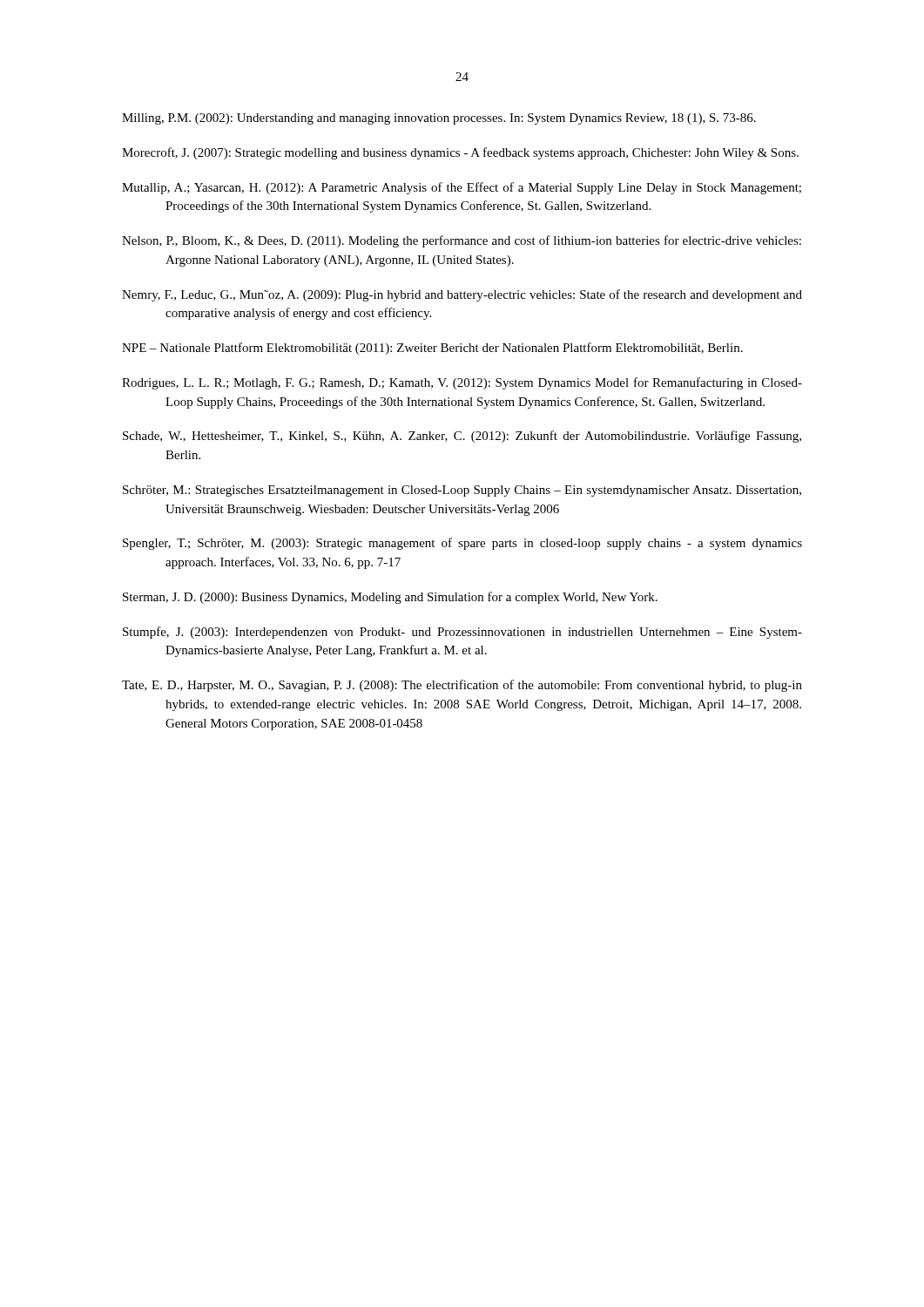Click on the passage starting "NPE – Nationale Plattform Elektromobilität (2011):"
Viewport: 924px width, 1307px height.
coord(462,348)
